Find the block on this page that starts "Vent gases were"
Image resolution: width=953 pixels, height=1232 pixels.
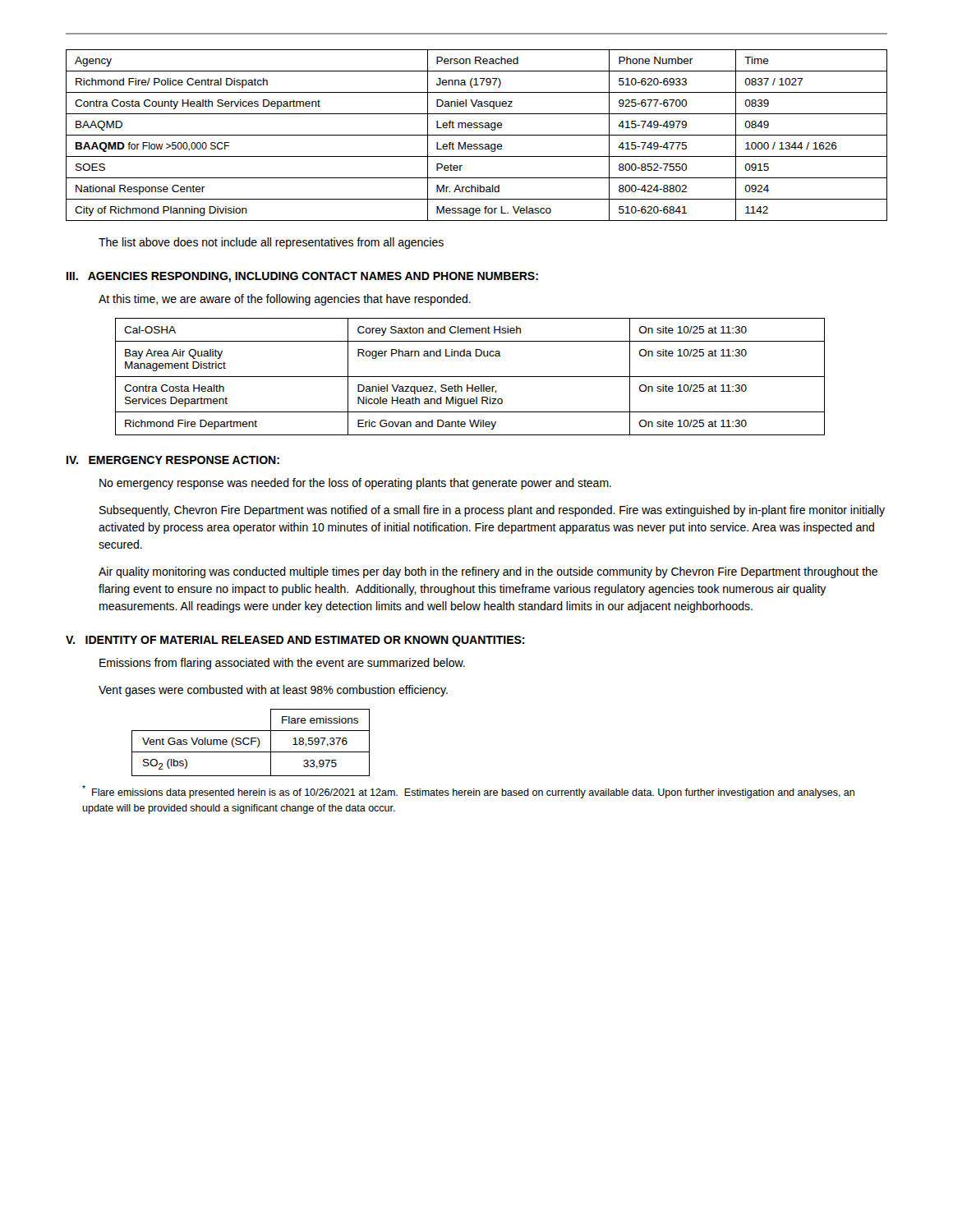click(274, 690)
